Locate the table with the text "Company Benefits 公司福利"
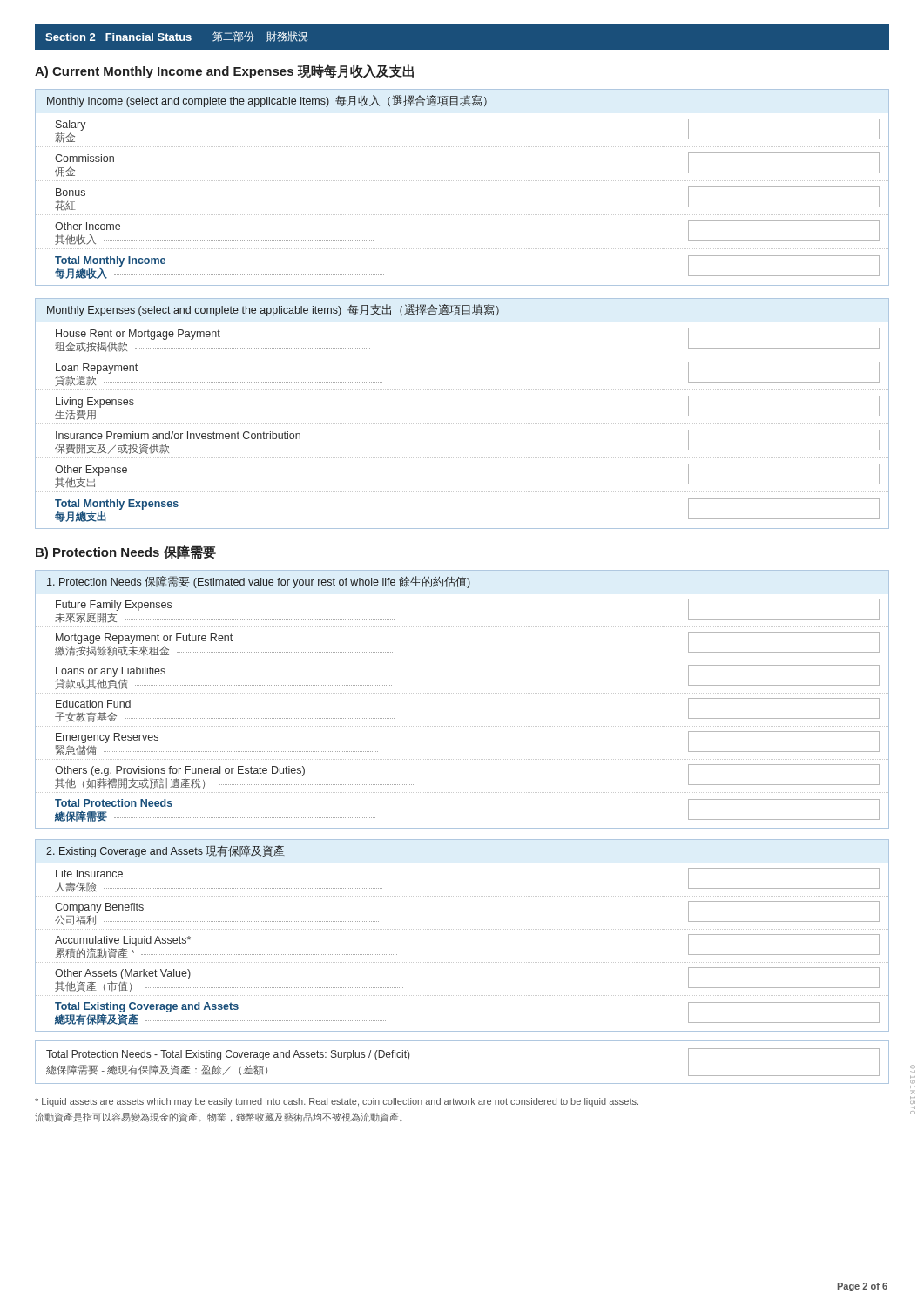This screenshot has width=924, height=1307. [x=462, y=935]
